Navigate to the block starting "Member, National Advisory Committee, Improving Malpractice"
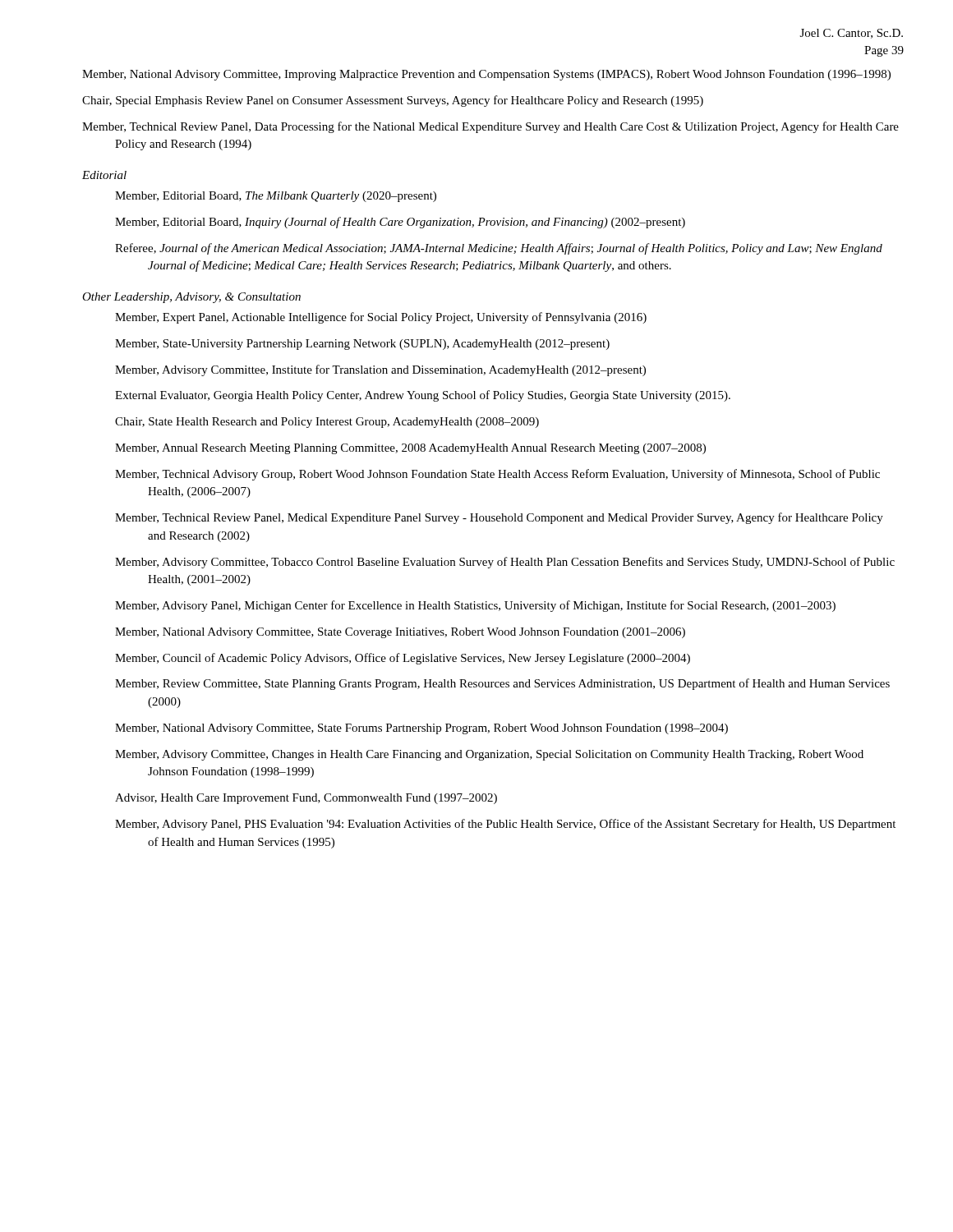Screen dimensions: 1232x953 point(487,74)
